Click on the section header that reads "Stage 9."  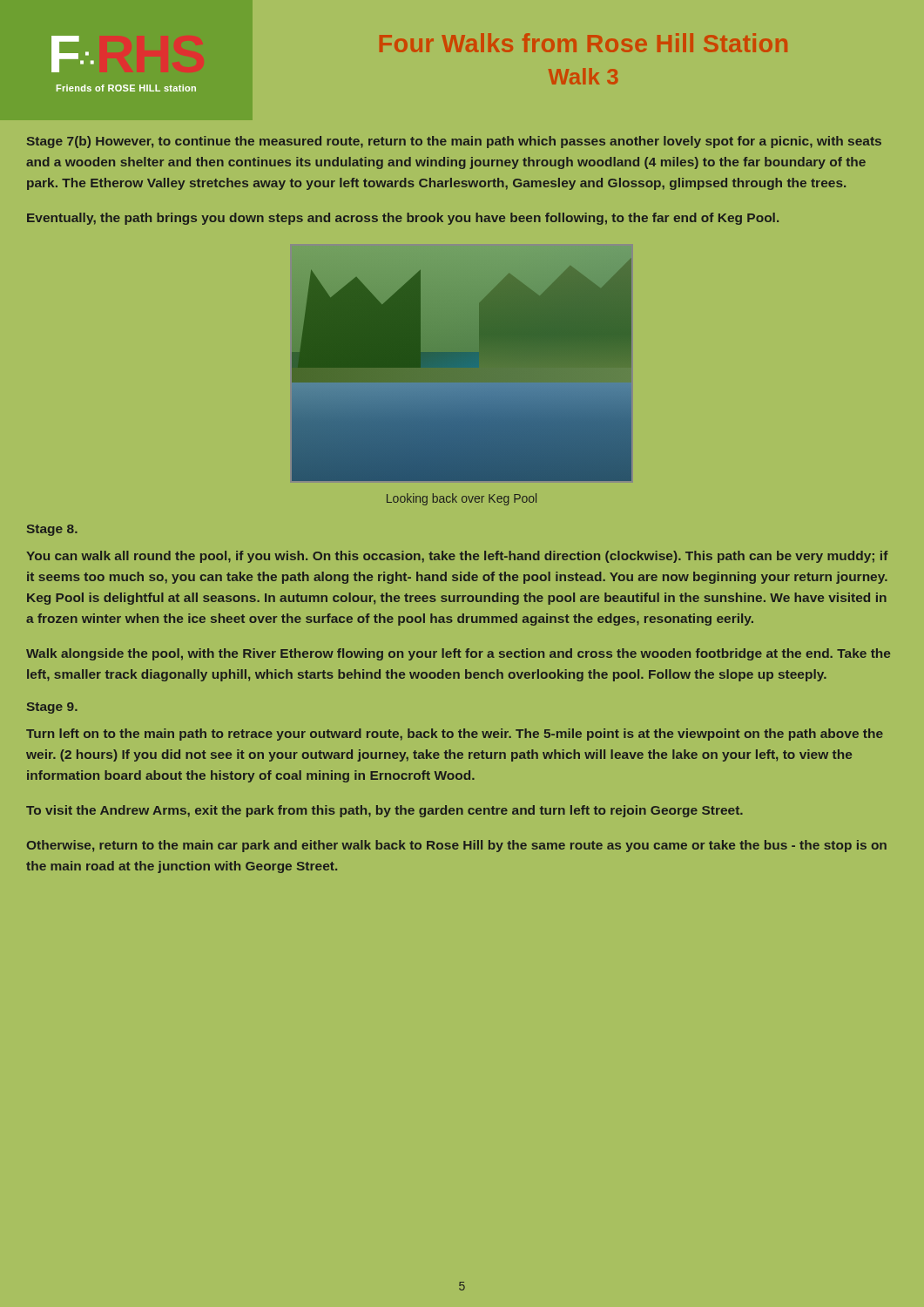(x=52, y=706)
